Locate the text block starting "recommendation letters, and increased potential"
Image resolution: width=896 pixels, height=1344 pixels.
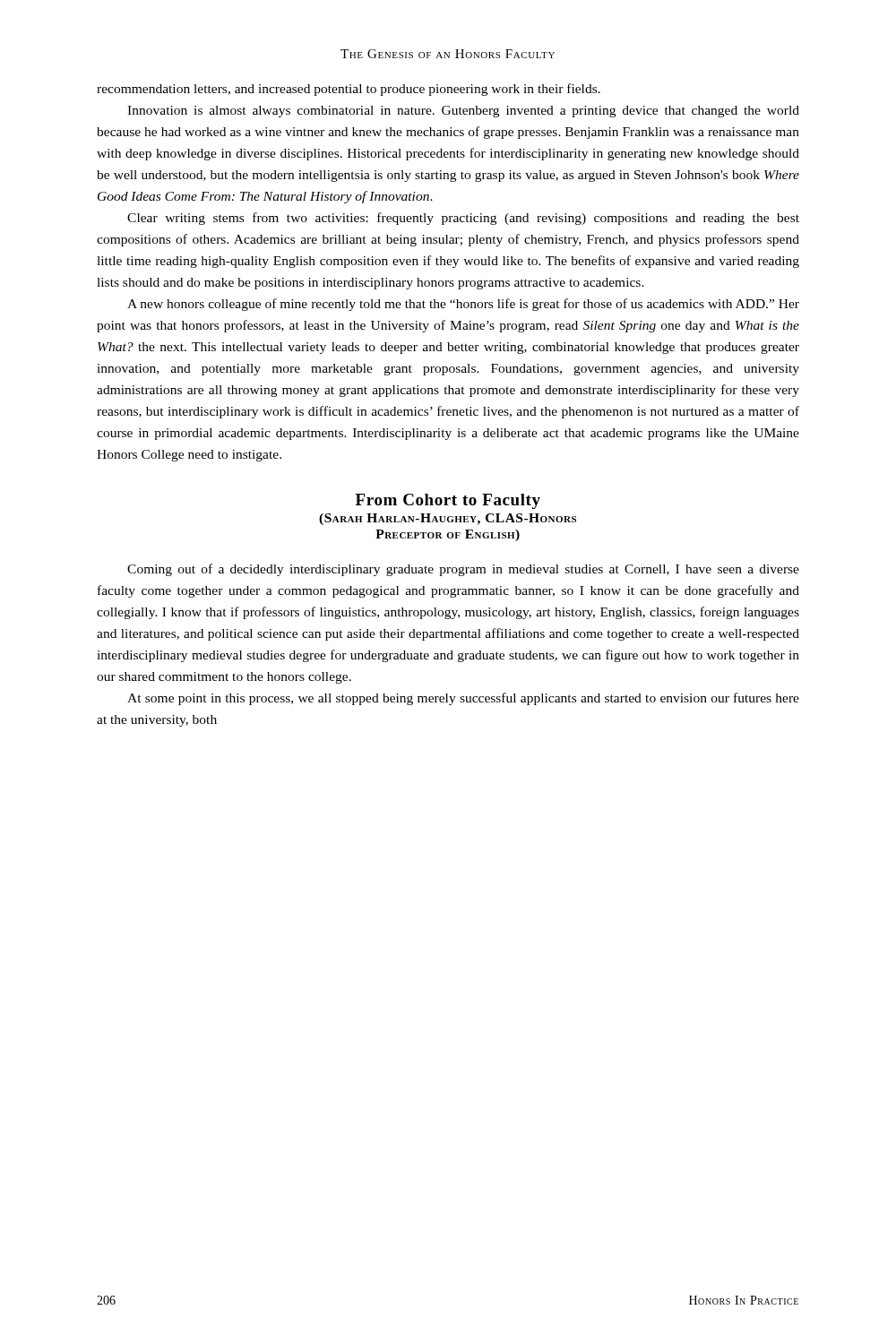[x=448, y=272]
